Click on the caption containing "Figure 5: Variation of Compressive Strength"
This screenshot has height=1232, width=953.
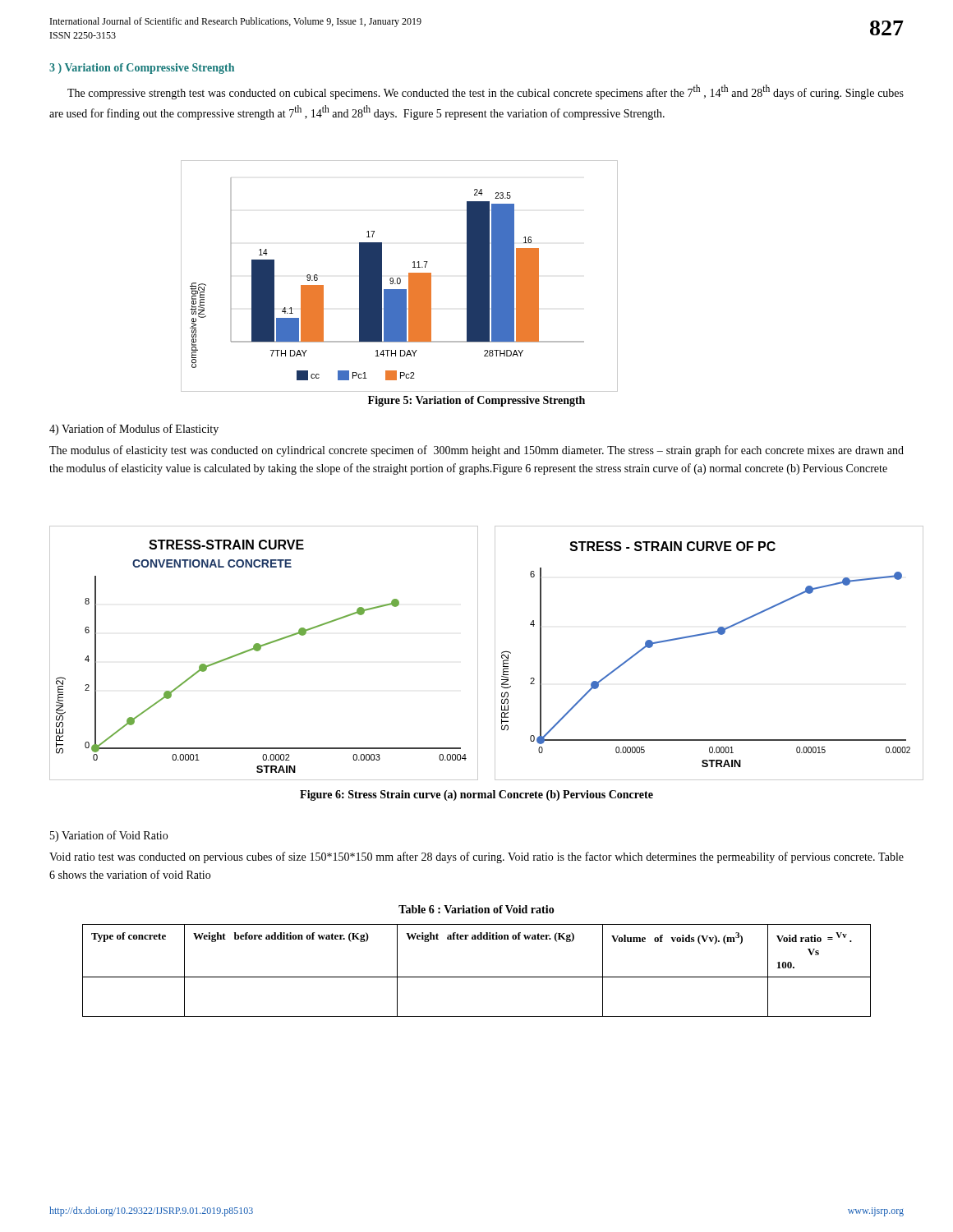(x=476, y=400)
